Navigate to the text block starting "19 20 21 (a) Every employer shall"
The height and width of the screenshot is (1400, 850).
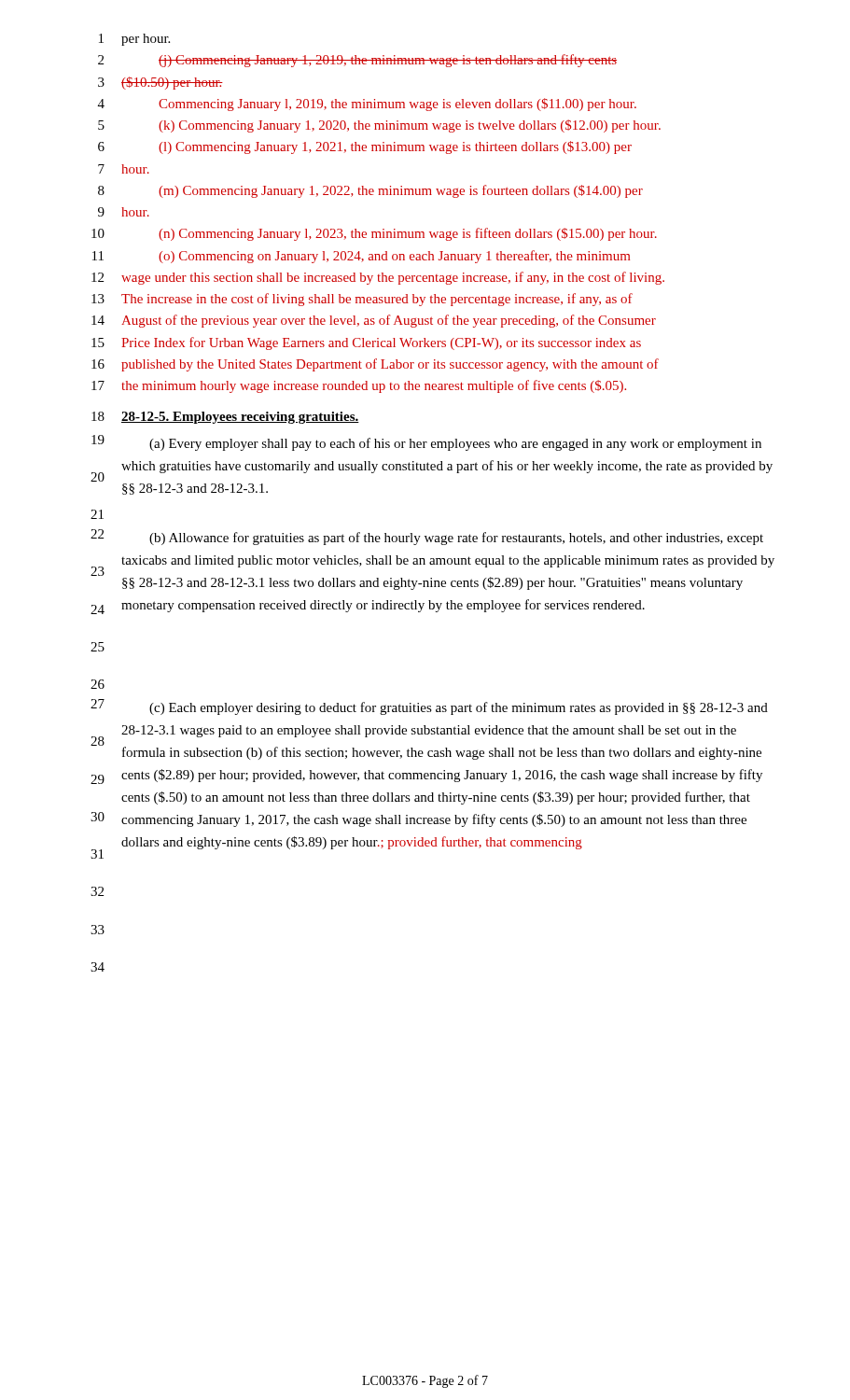tap(425, 477)
